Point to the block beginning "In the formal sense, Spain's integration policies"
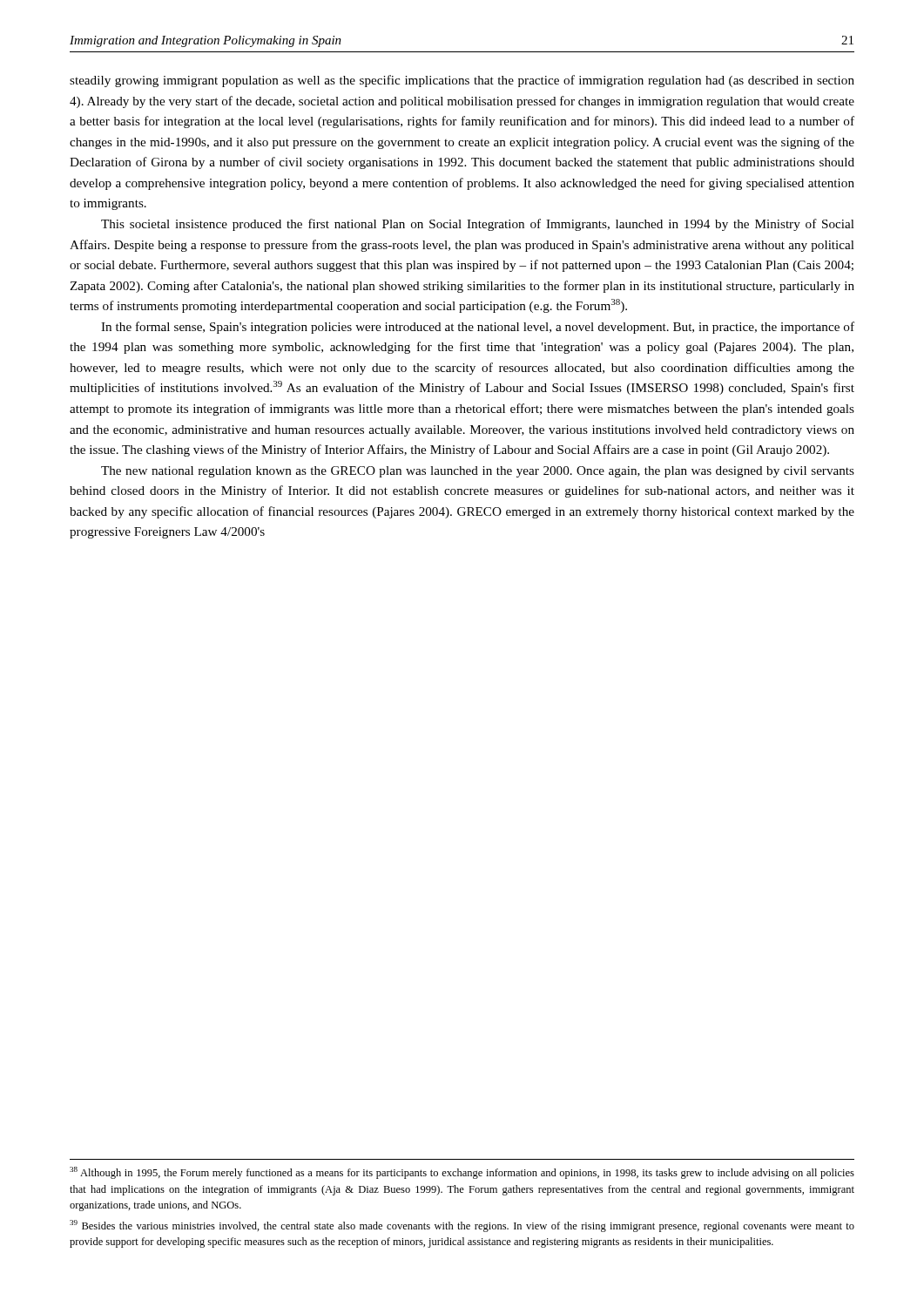The height and width of the screenshot is (1307, 924). [462, 388]
